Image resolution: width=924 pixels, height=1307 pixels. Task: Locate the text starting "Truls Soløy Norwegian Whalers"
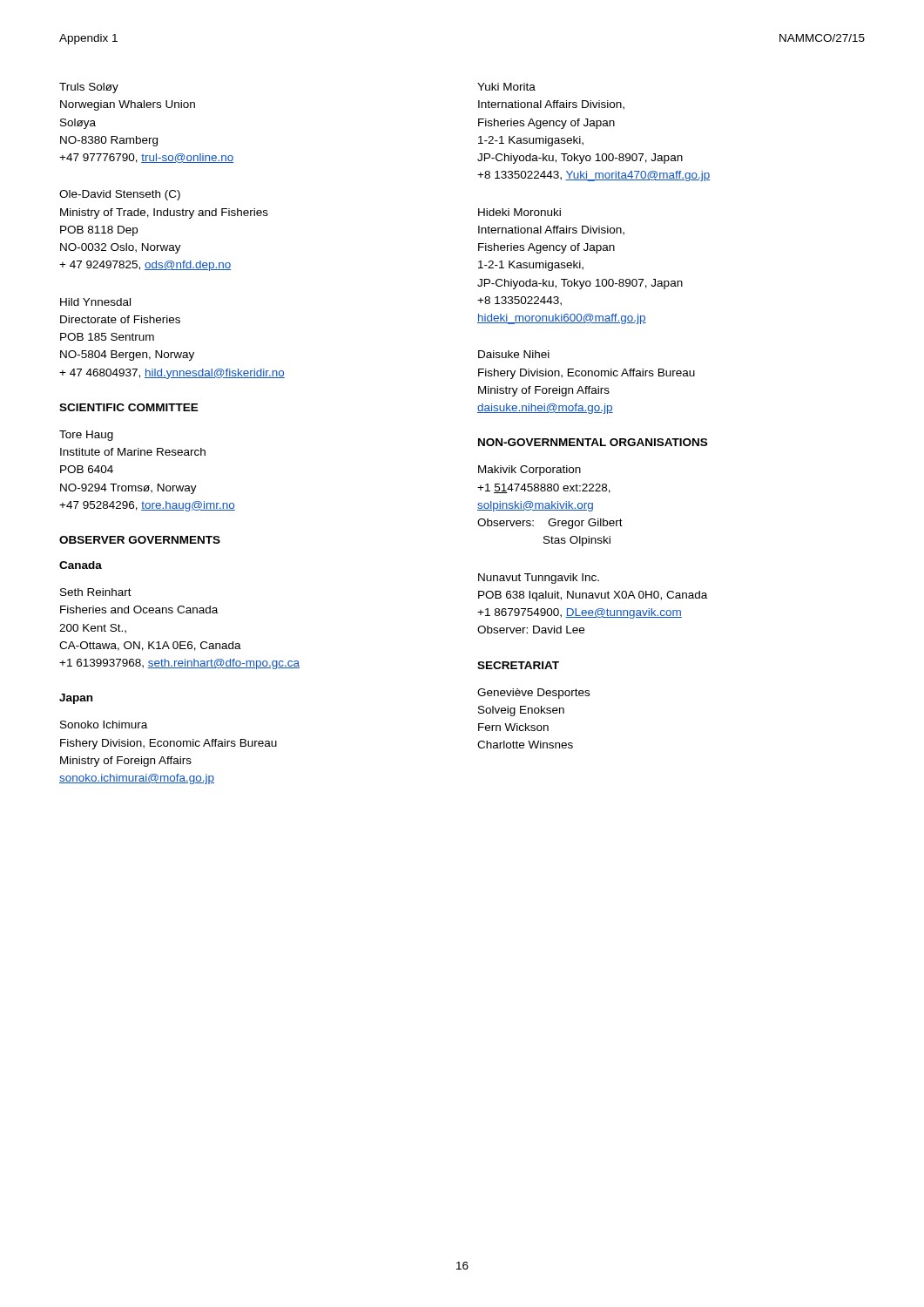[x=89, y=88]
